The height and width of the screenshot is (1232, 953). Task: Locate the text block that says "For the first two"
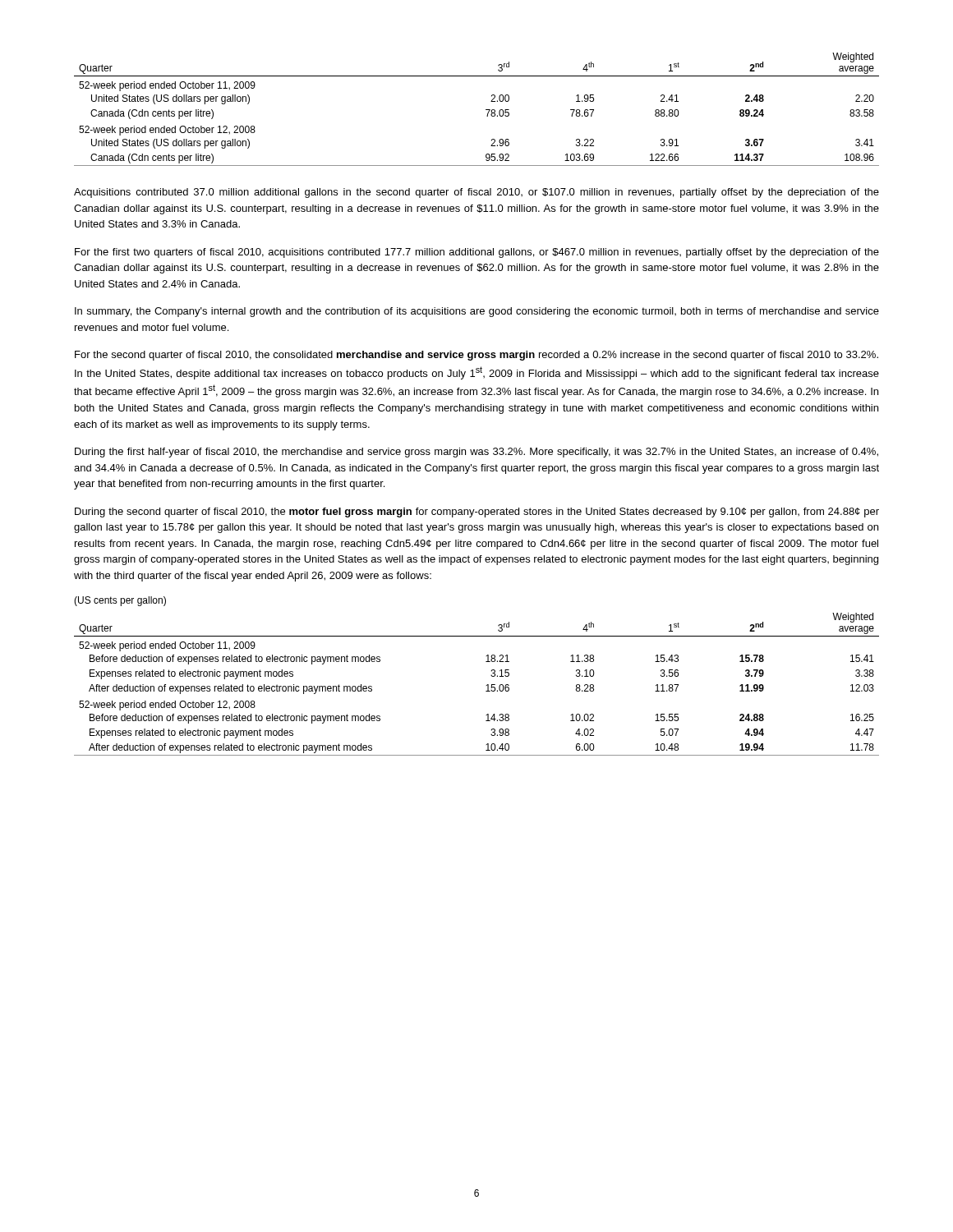476,267
